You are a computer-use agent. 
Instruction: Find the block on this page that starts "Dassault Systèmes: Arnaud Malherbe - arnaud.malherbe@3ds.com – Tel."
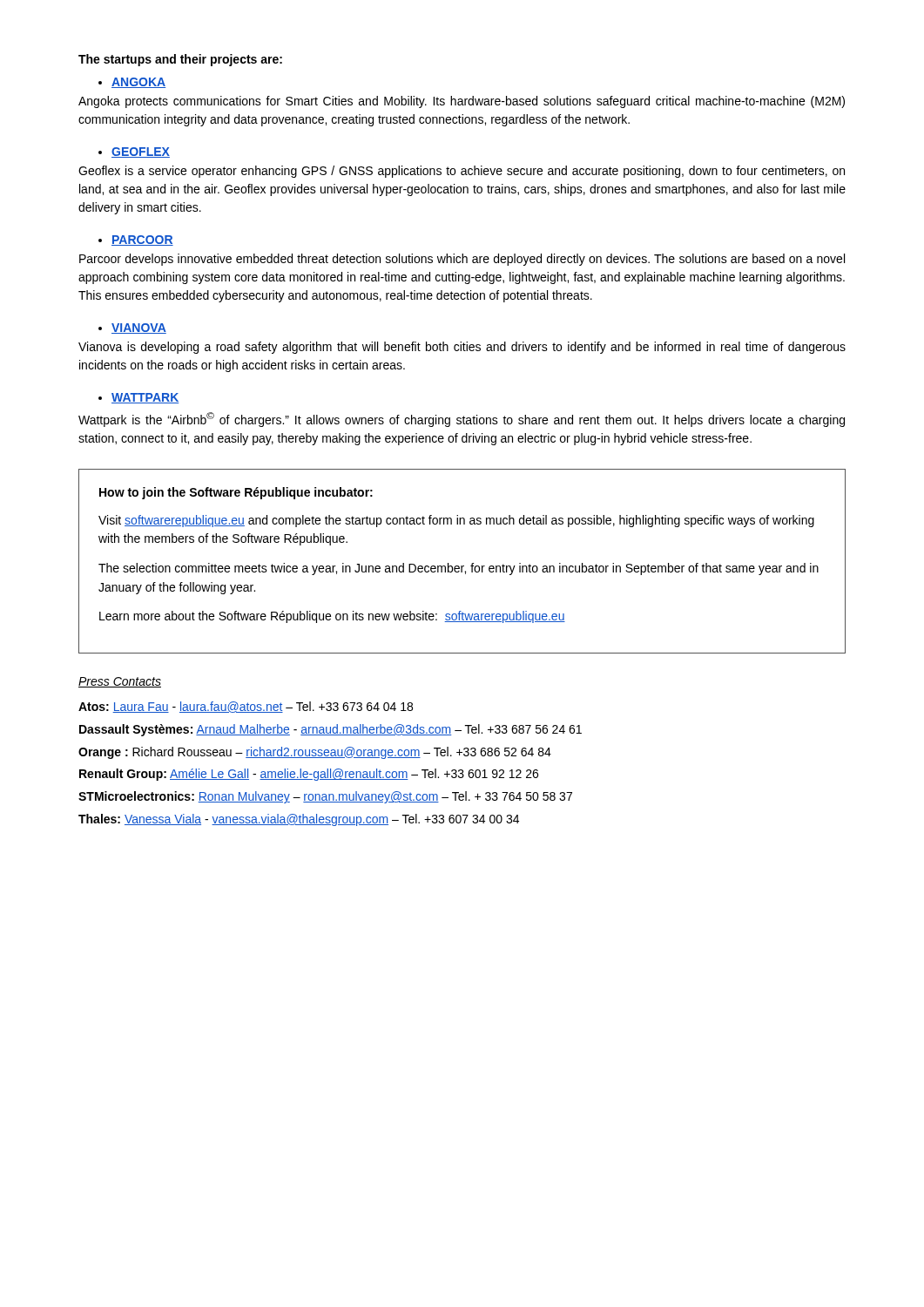[x=330, y=729]
